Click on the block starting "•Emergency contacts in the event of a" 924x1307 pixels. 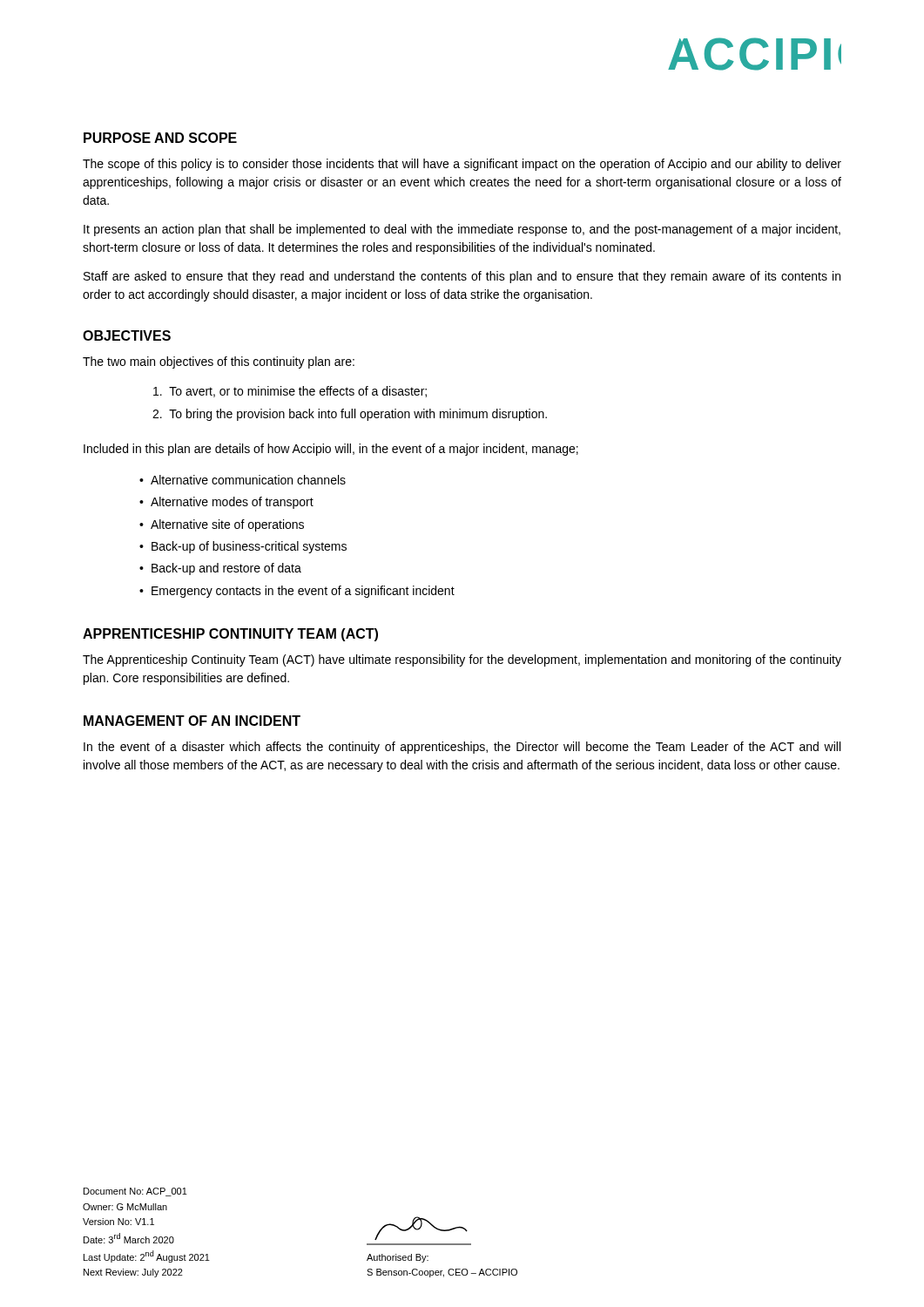297,591
